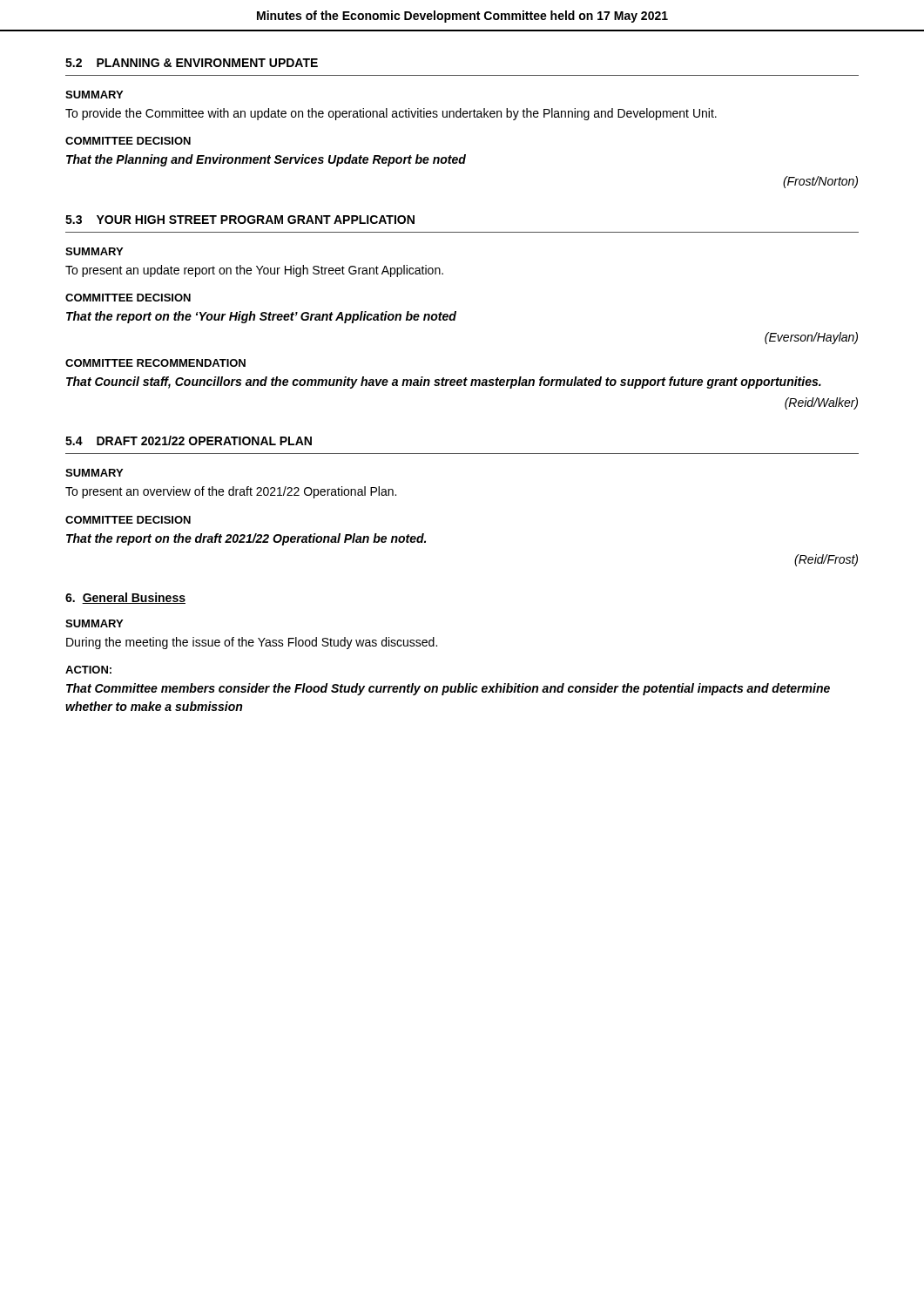Find the text block starting "COMMITTEE RECOMMENDATION"
The image size is (924, 1307).
pos(156,363)
